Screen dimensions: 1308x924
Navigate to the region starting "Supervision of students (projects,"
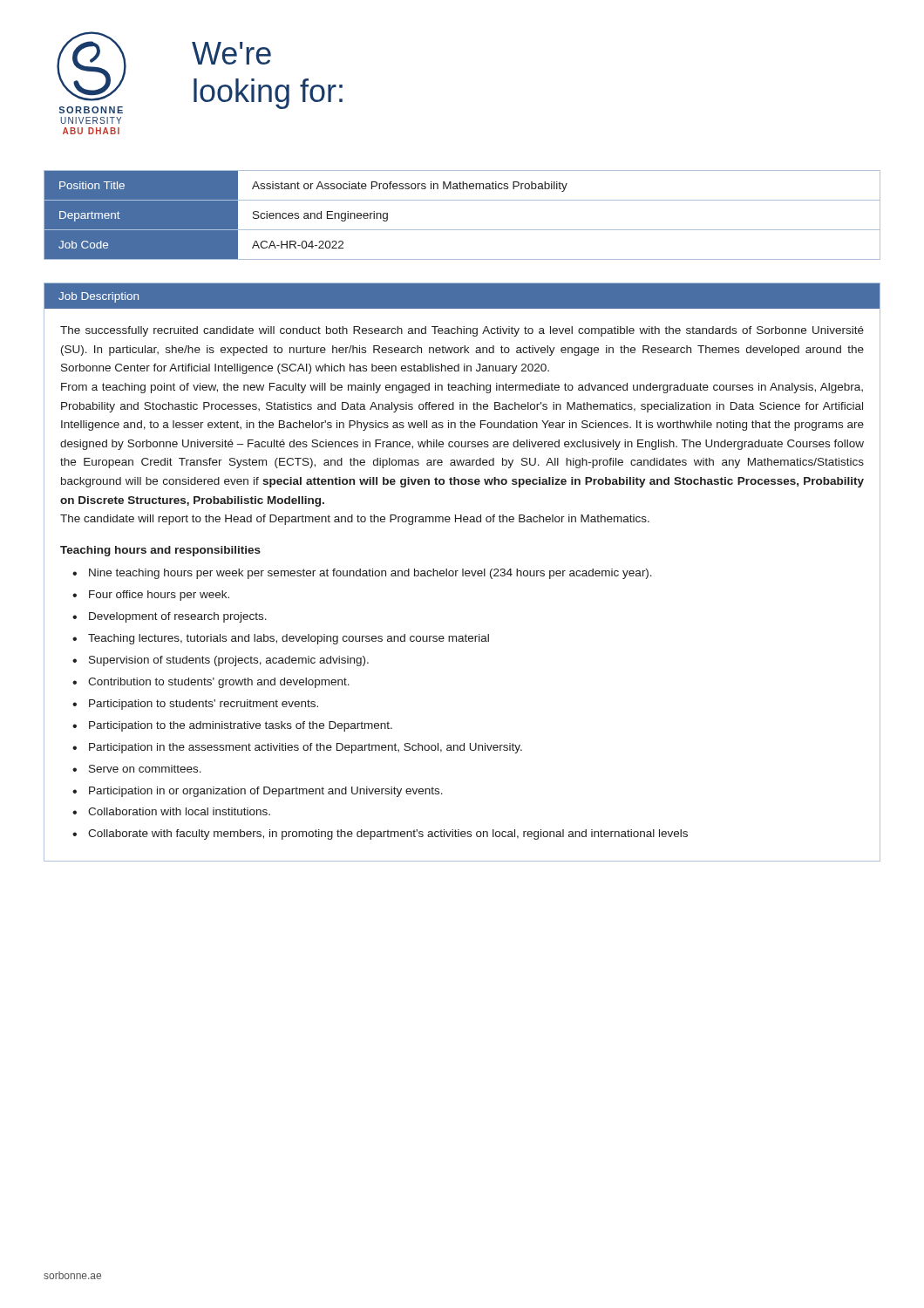(x=229, y=660)
